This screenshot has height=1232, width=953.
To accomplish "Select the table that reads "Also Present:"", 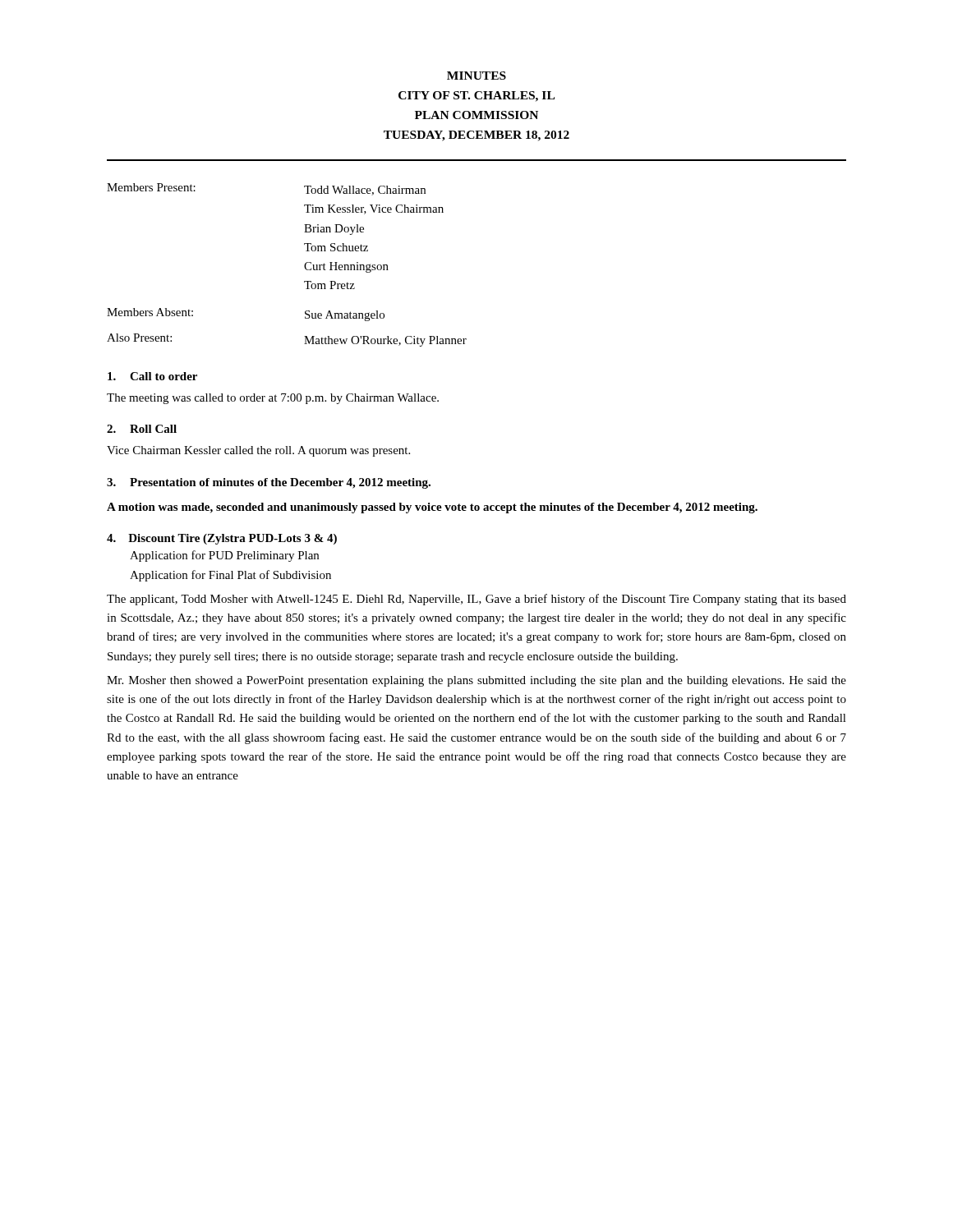I will pyautogui.click(x=476, y=265).
